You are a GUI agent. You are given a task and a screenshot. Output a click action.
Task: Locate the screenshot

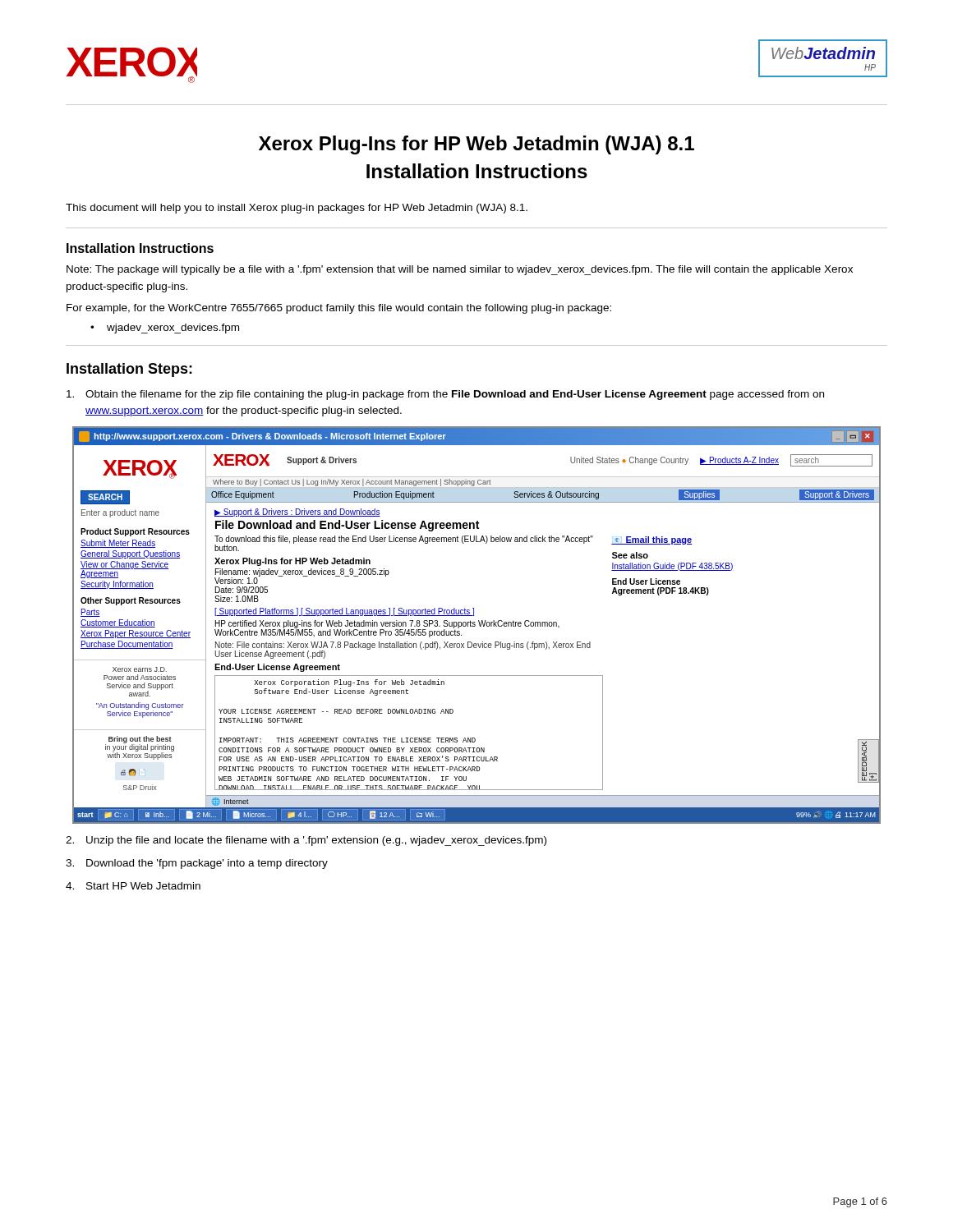click(x=476, y=625)
